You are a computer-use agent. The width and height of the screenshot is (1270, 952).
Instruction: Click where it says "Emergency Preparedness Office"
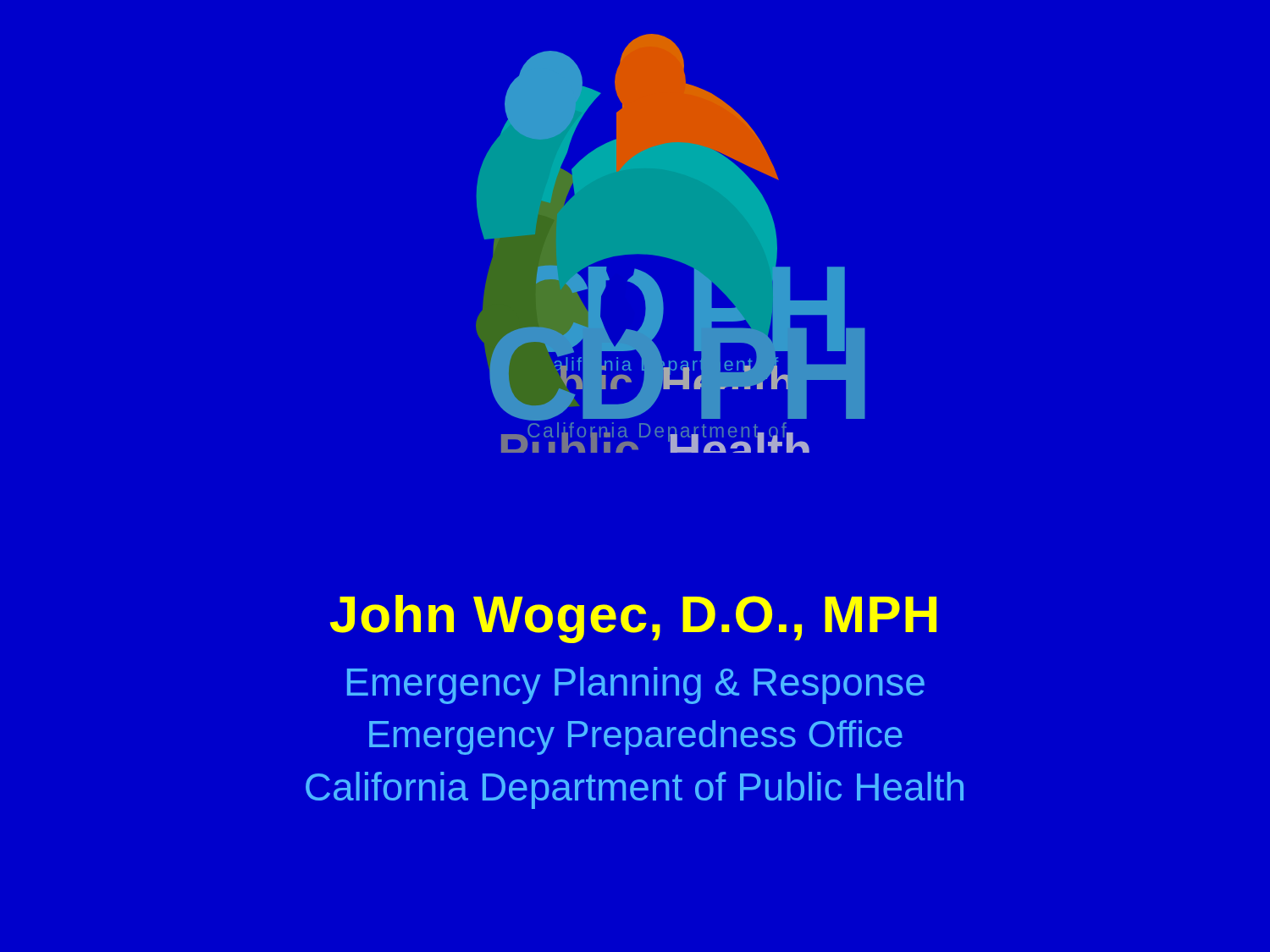[635, 735]
